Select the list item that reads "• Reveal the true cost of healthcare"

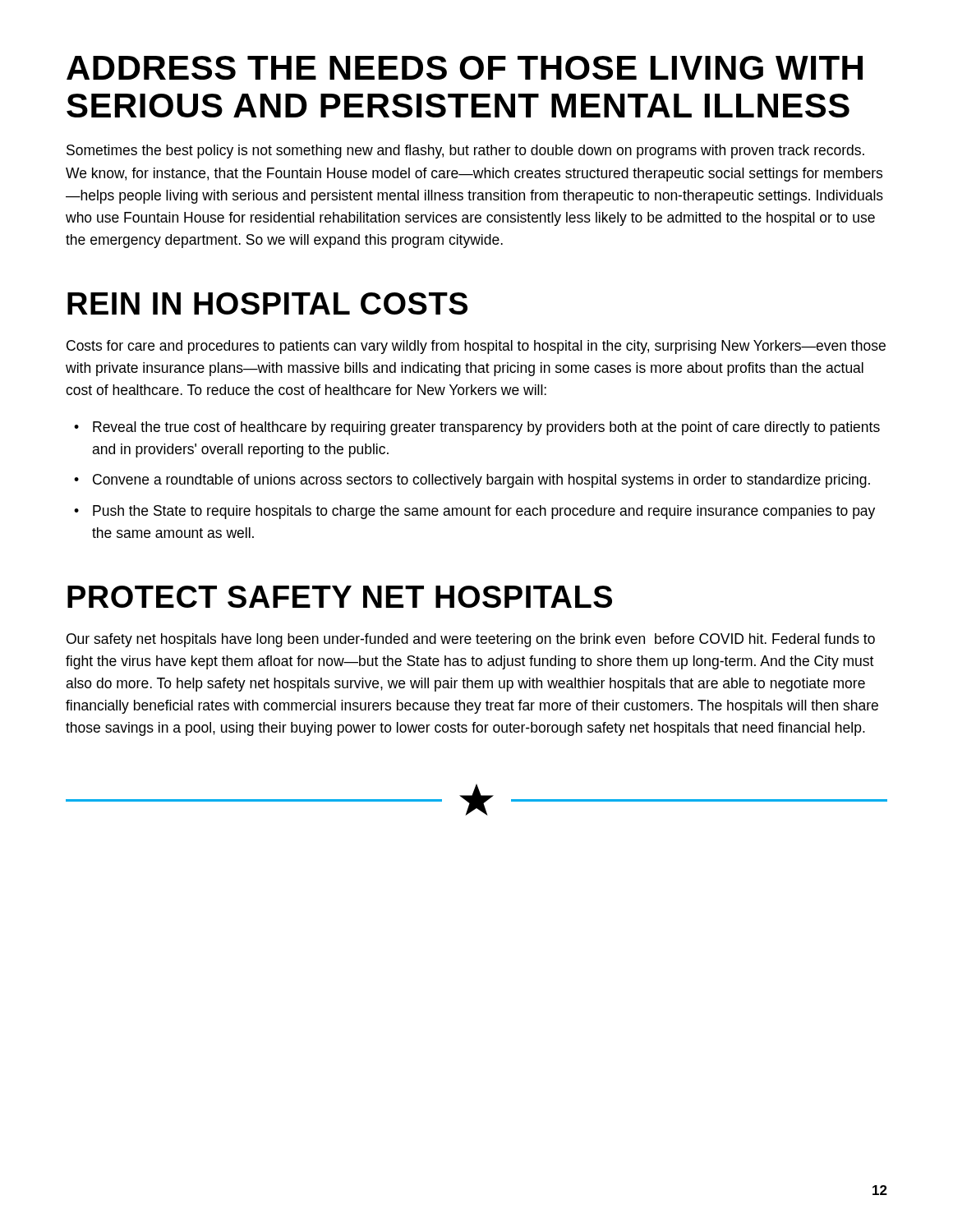(x=481, y=439)
